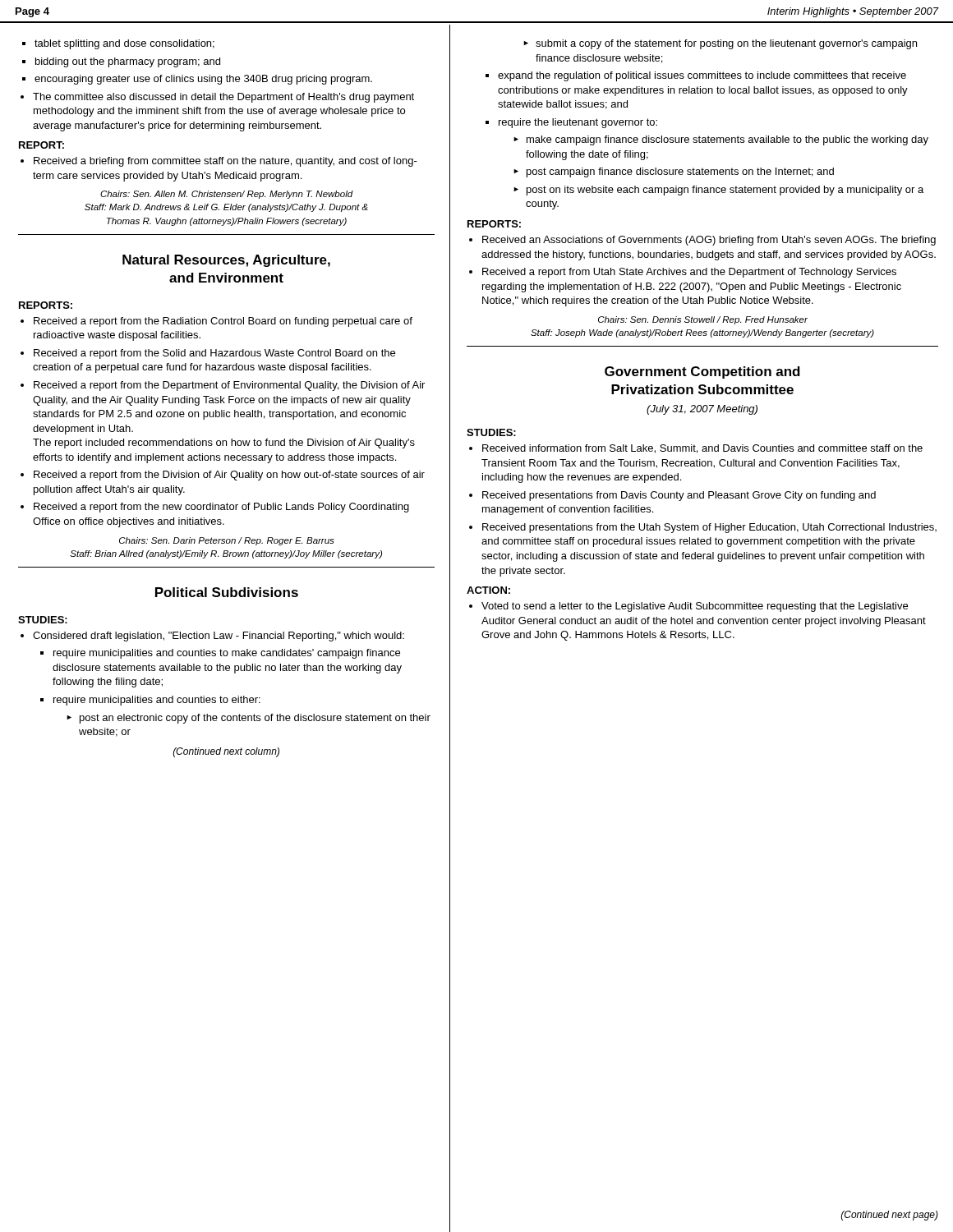953x1232 pixels.
Task: Navigate to the region starting "Received a report from Utah State Archives"
Action: tap(702, 286)
